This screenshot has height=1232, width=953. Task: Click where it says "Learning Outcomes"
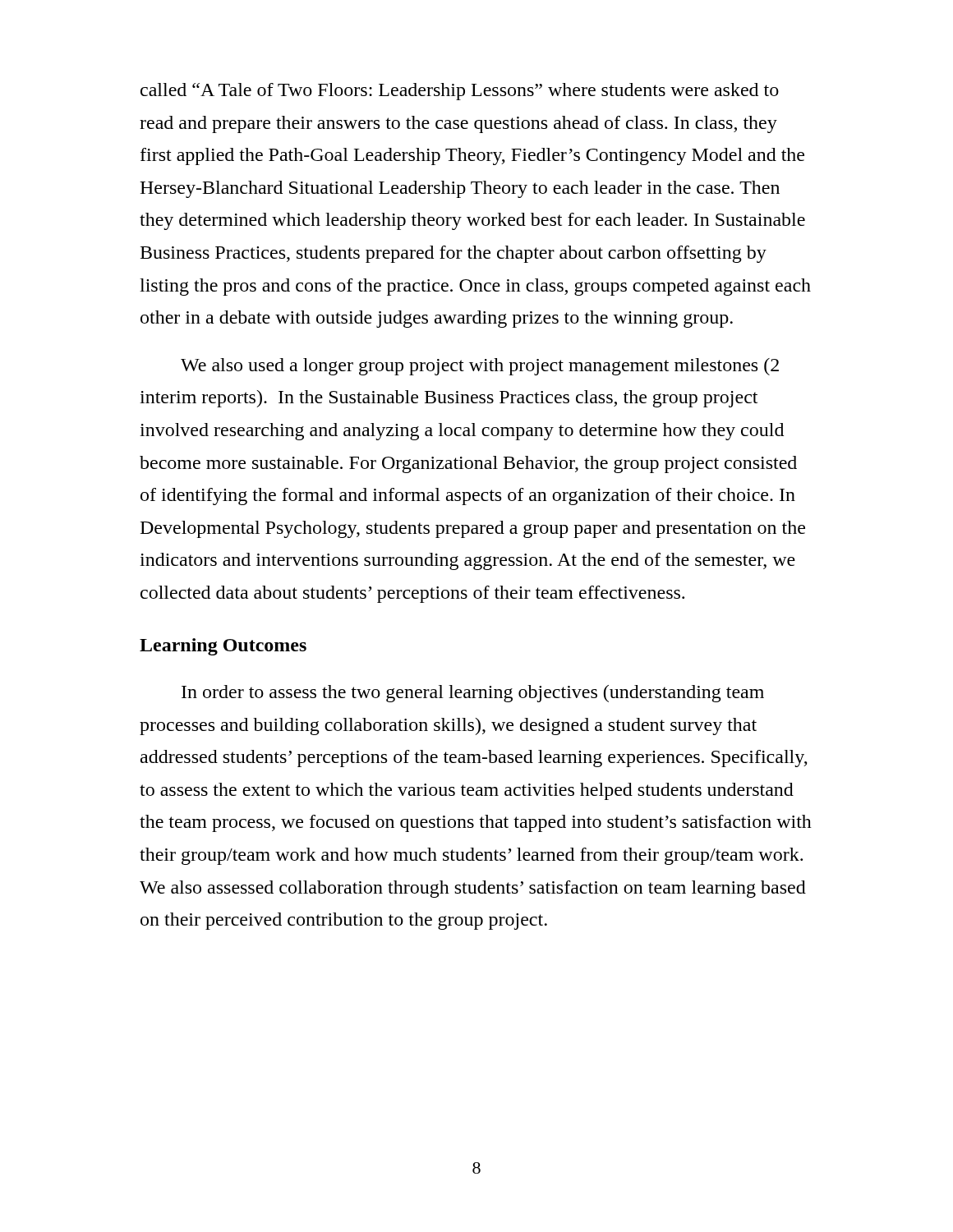[223, 647]
